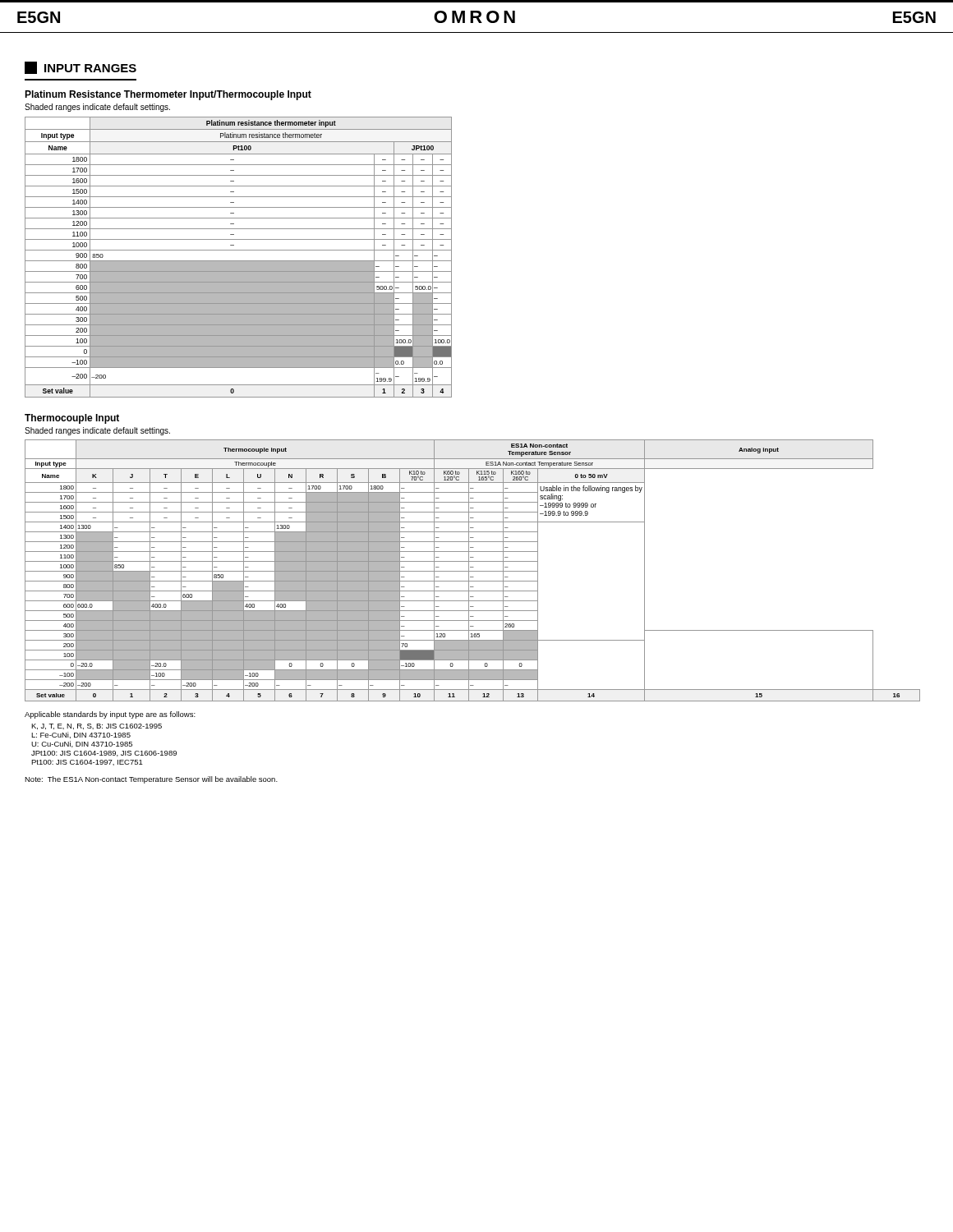953x1232 pixels.
Task: Find the block on this page that starts "JPt100: JIS C1604-1989, JIS"
Action: point(104,753)
